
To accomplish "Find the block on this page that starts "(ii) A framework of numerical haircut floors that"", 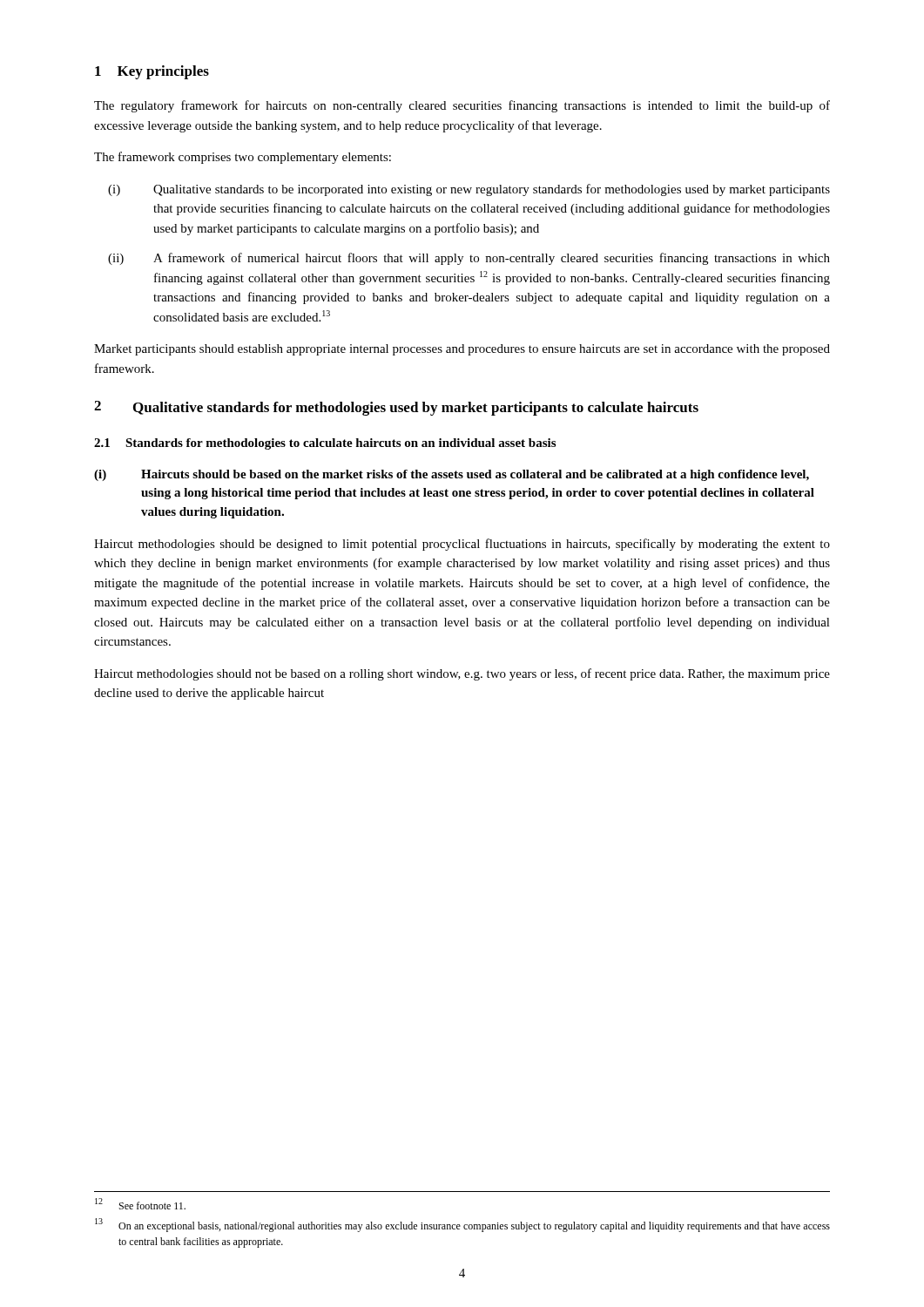I will pyautogui.click(x=462, y=288).
